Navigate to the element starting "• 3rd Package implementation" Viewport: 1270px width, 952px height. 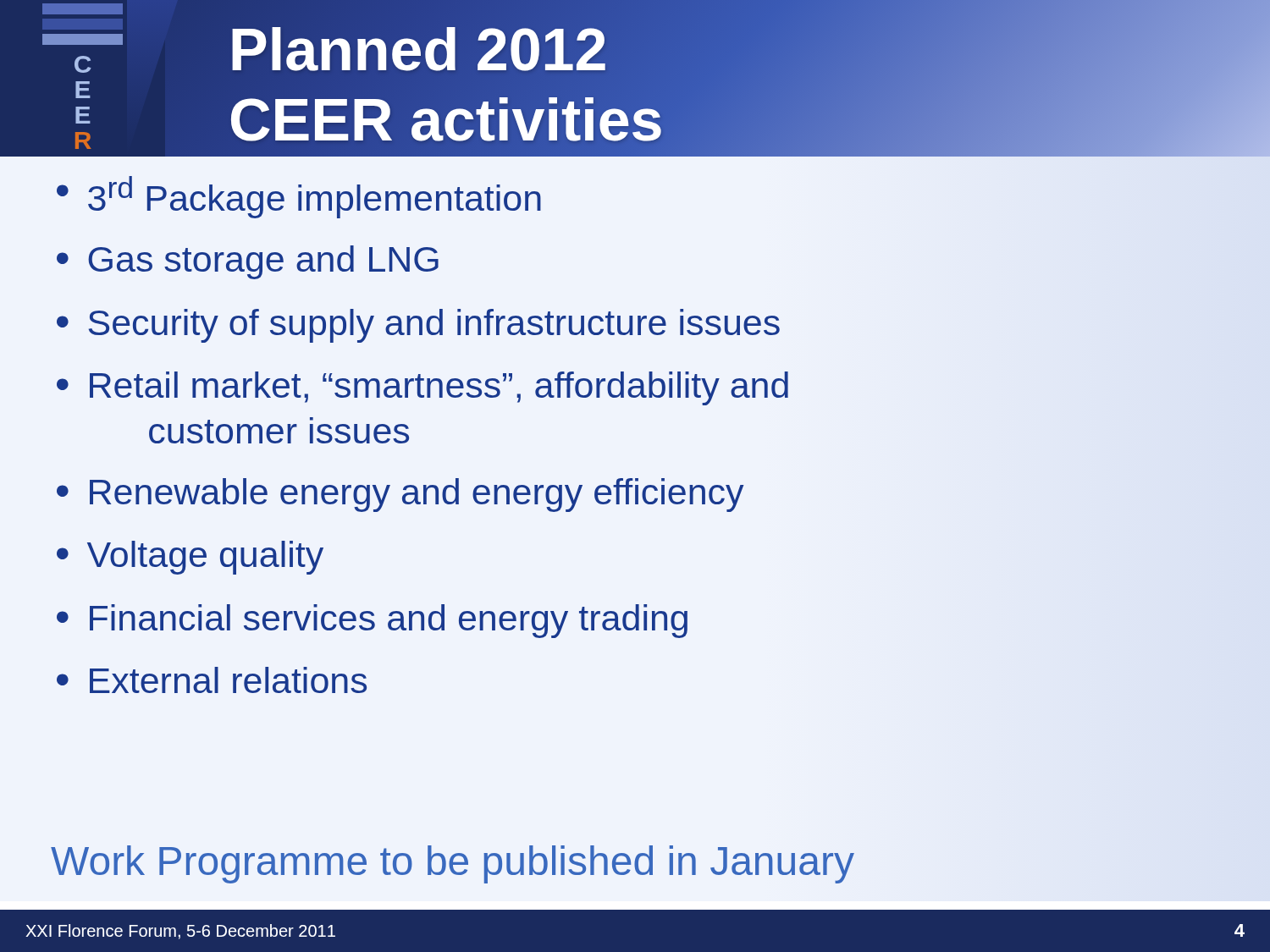coord(299,196)
